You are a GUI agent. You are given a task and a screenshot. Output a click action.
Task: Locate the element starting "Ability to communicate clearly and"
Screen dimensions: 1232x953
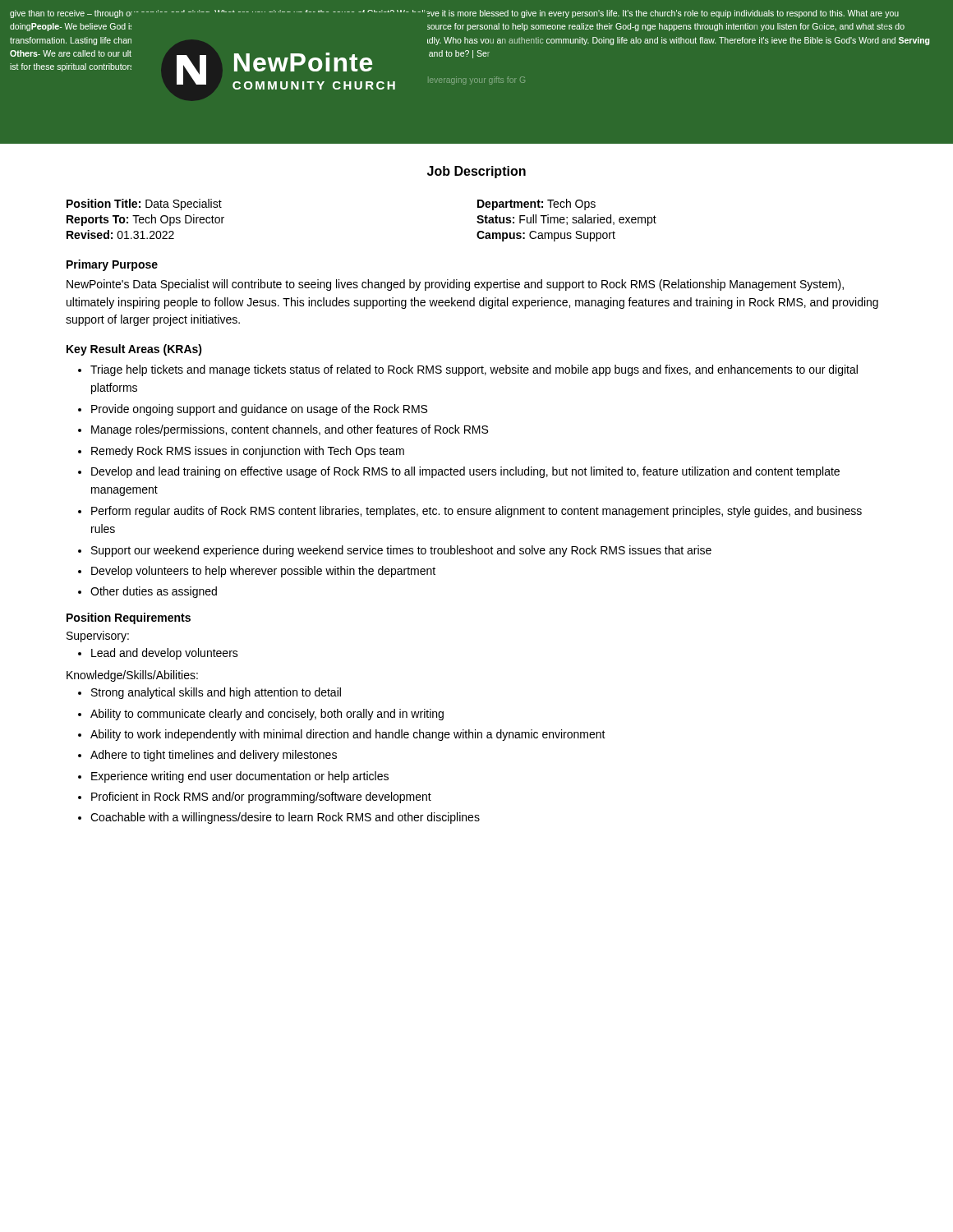point(267,713)
